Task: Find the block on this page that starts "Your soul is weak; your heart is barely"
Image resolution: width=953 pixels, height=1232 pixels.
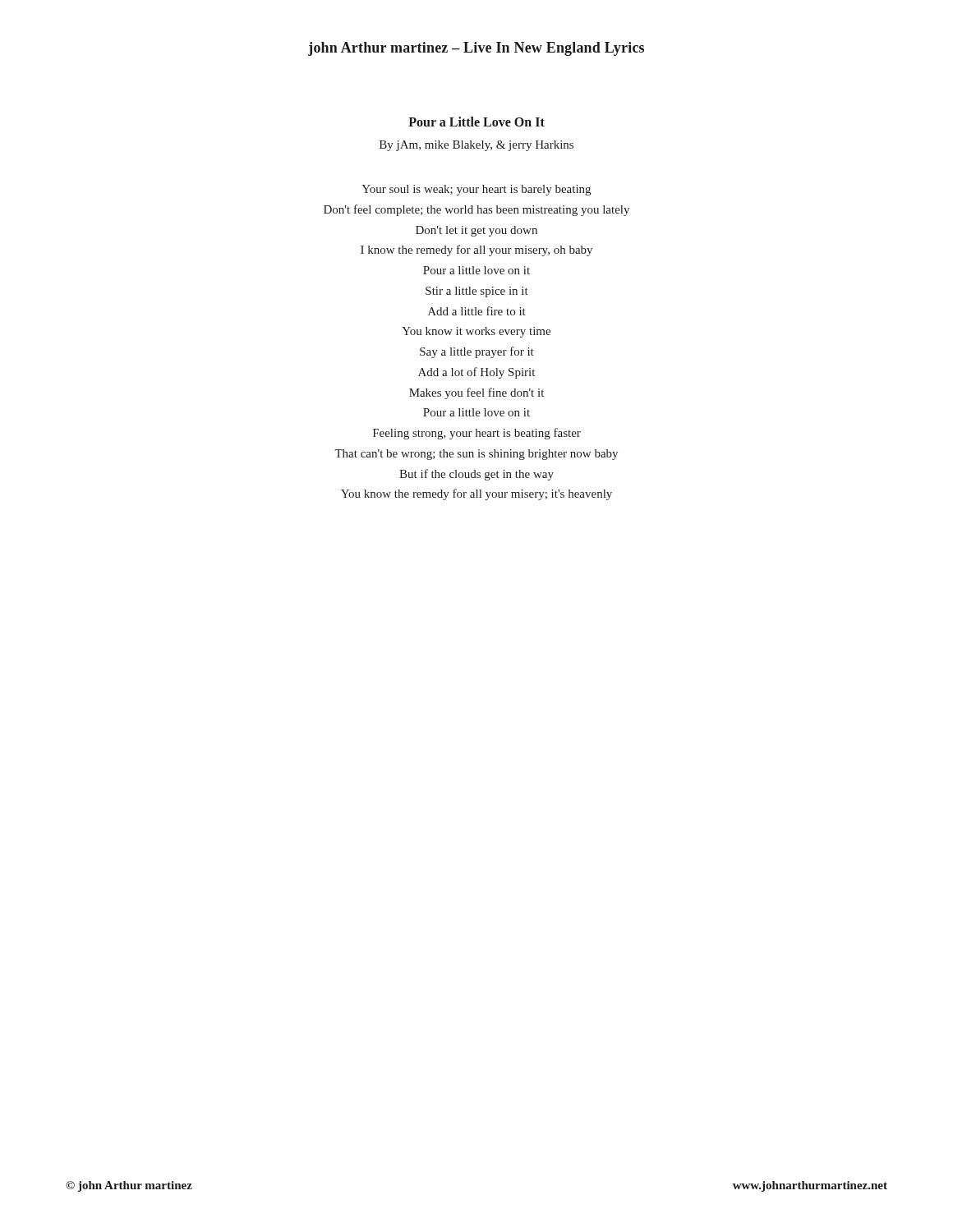Action: click(476, 341)
